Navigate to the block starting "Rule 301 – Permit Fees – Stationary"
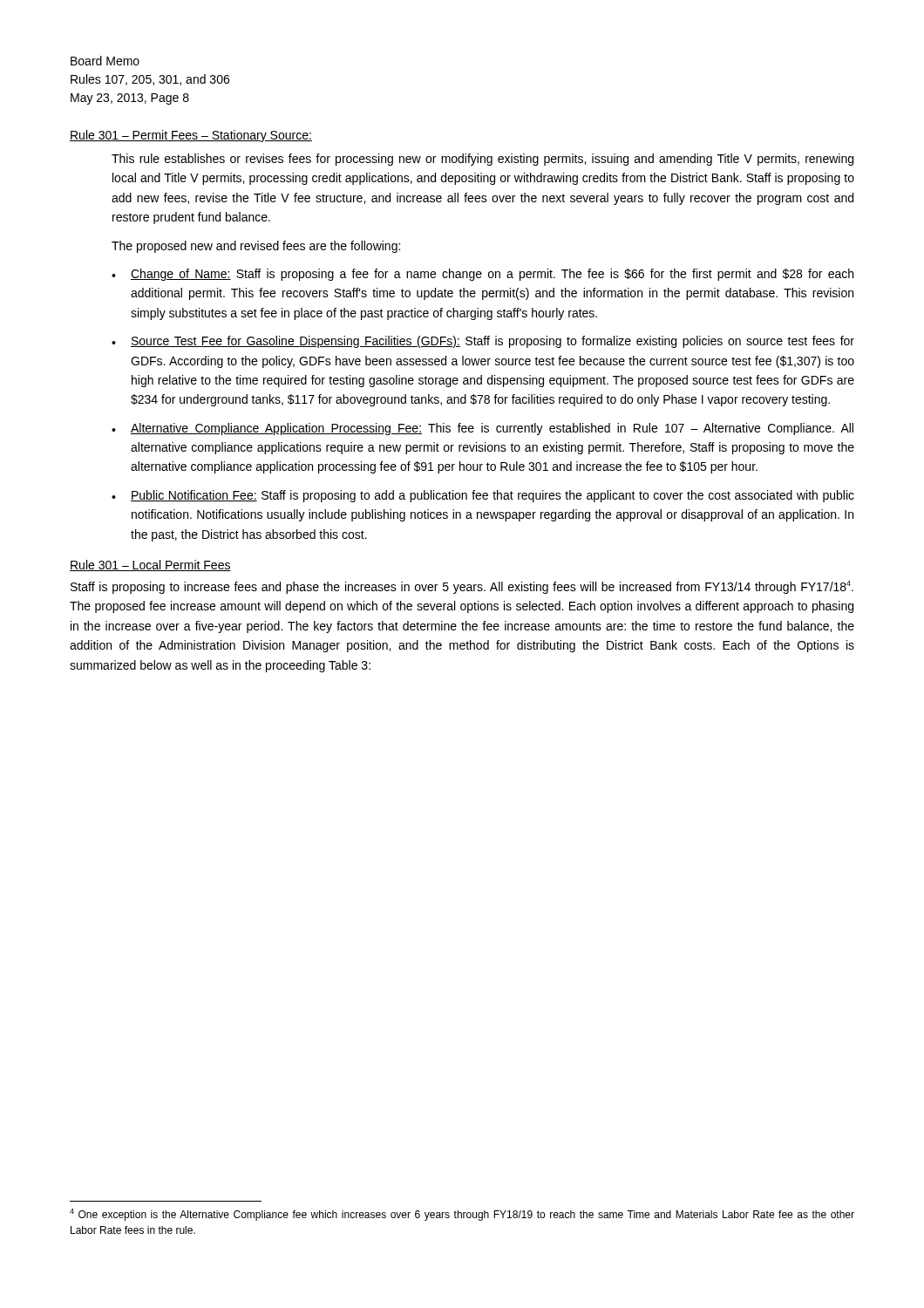924x1308 pixels. 191,135
